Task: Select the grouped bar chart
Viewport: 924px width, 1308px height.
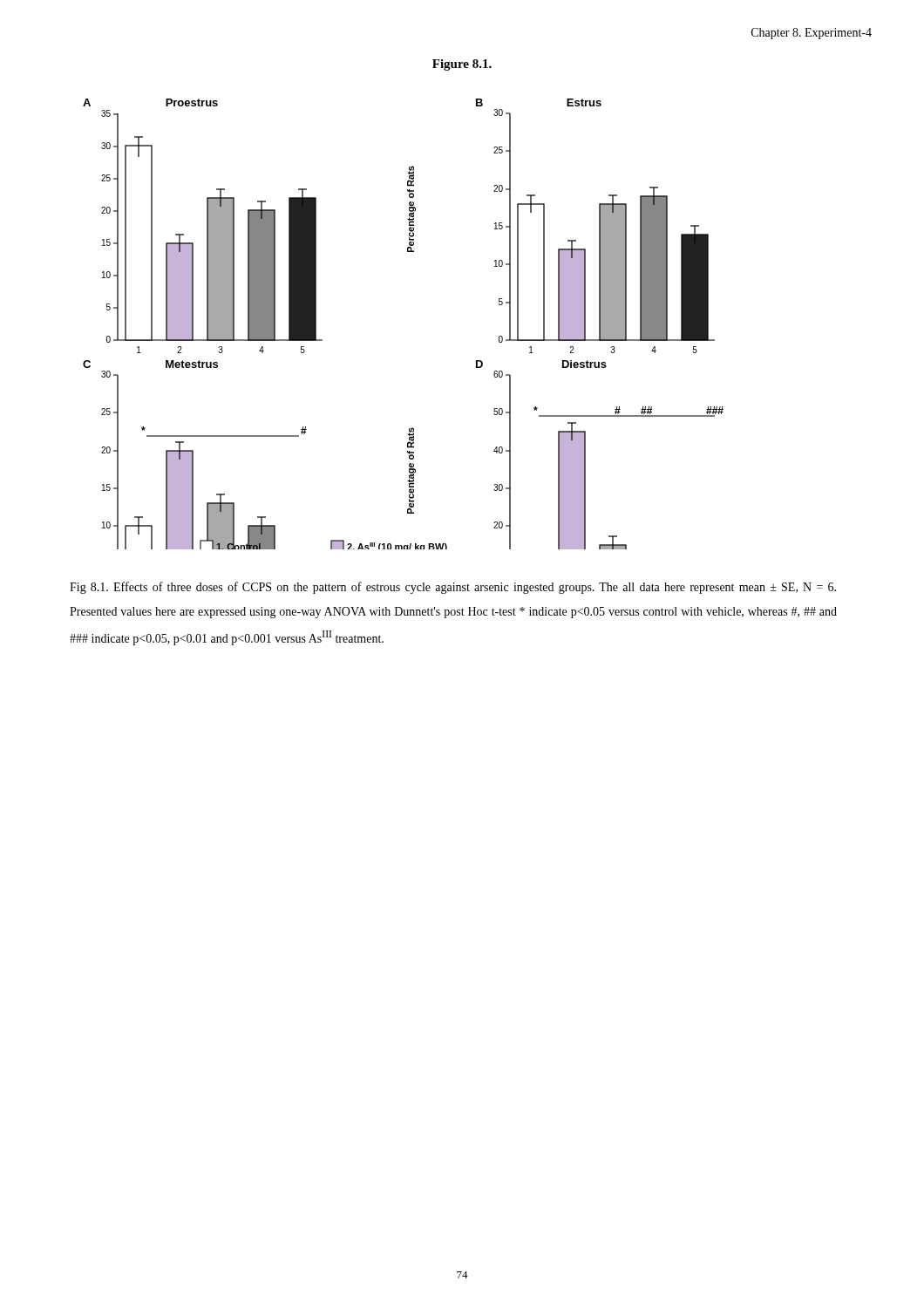Action: pyautogui.click(x=453, y=318)
